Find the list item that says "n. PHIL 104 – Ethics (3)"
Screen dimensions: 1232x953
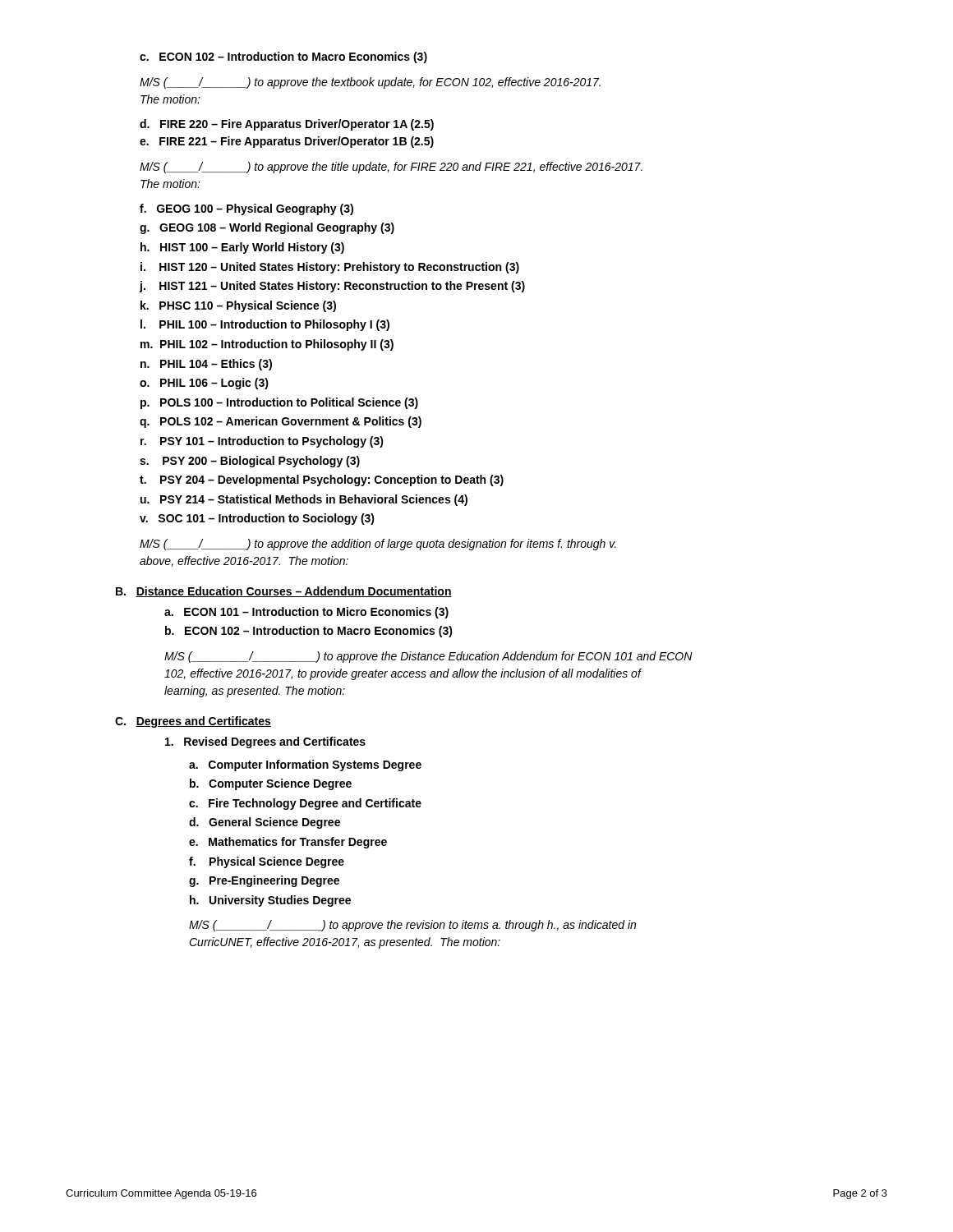[x=206, y=364]
